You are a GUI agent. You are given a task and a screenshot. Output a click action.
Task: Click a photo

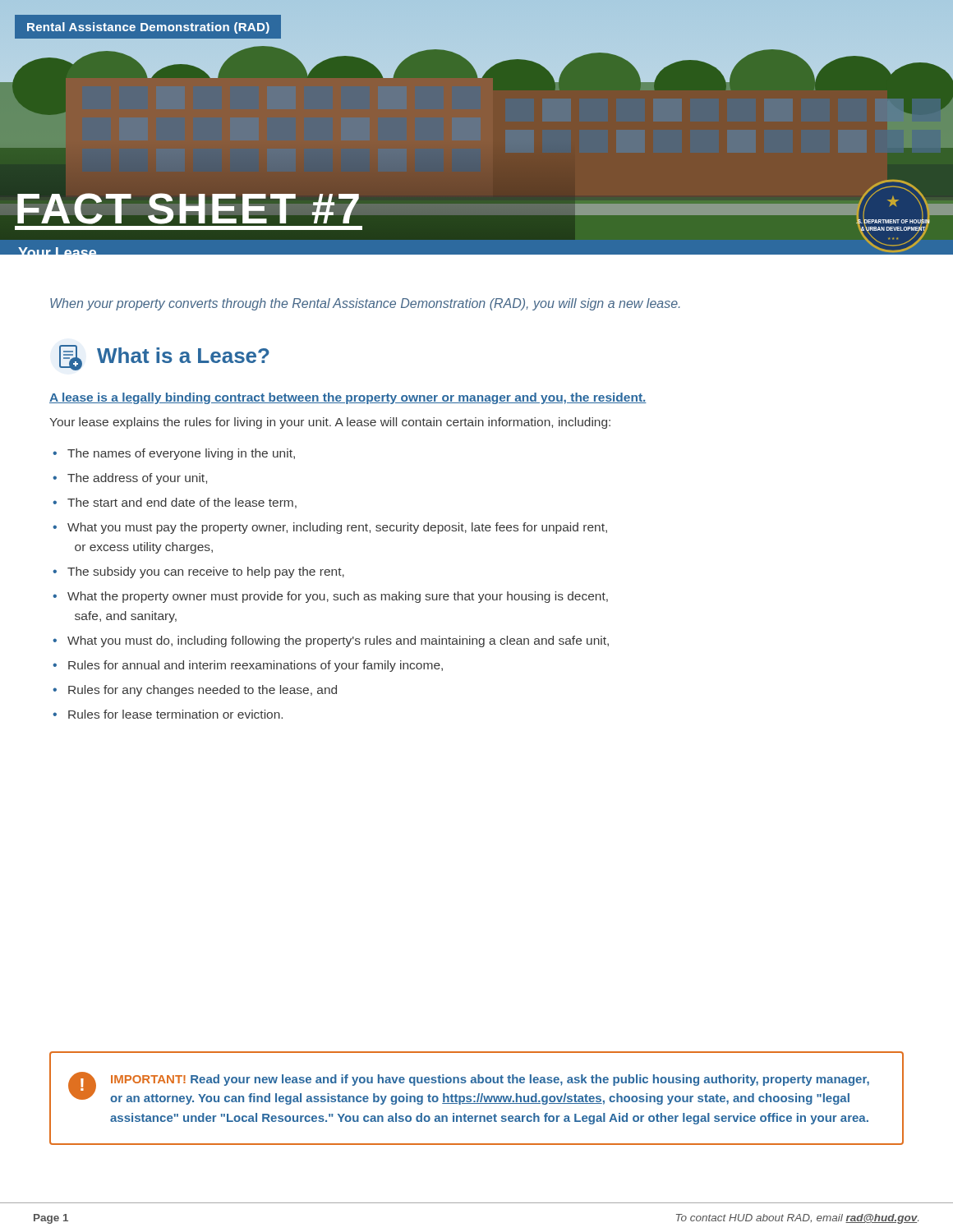coord(476,127)
